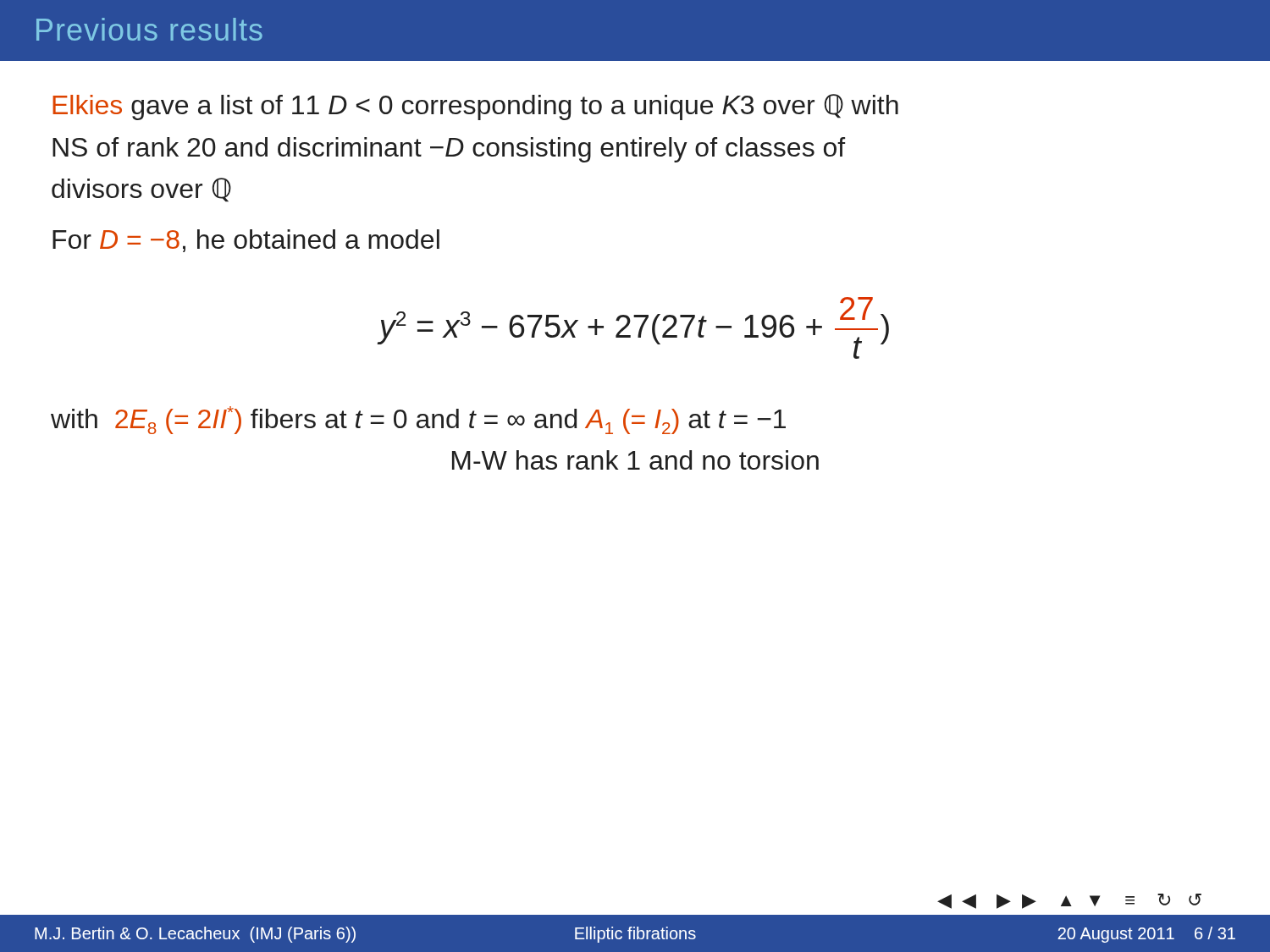Locate the passage starting "M-W has rank 1 and no torsion"
This screenshot has height=952, width=1270.
pyautogui.click(x=635, y=461)
